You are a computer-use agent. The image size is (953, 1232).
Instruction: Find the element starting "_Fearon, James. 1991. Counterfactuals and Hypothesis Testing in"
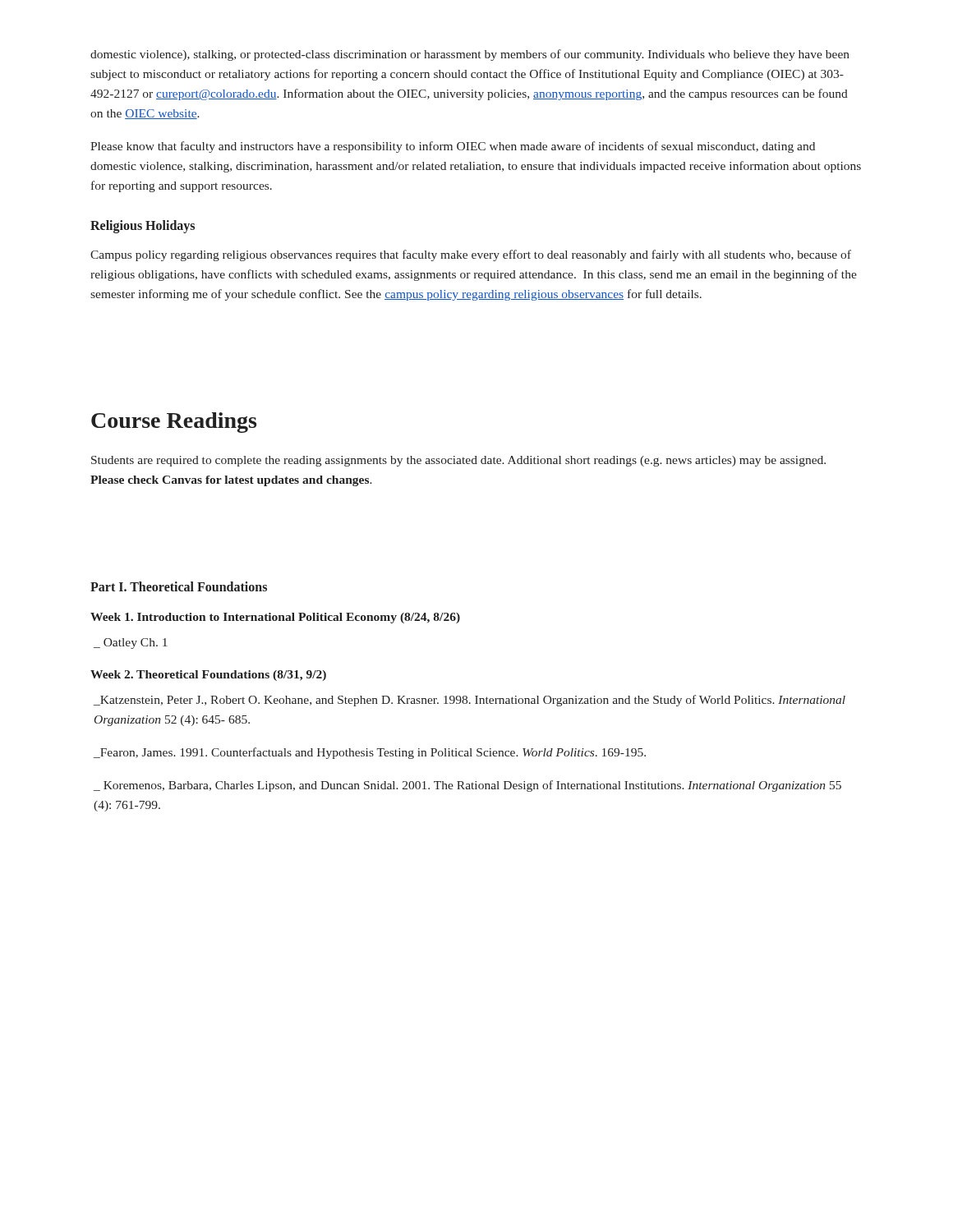point(370,752)
